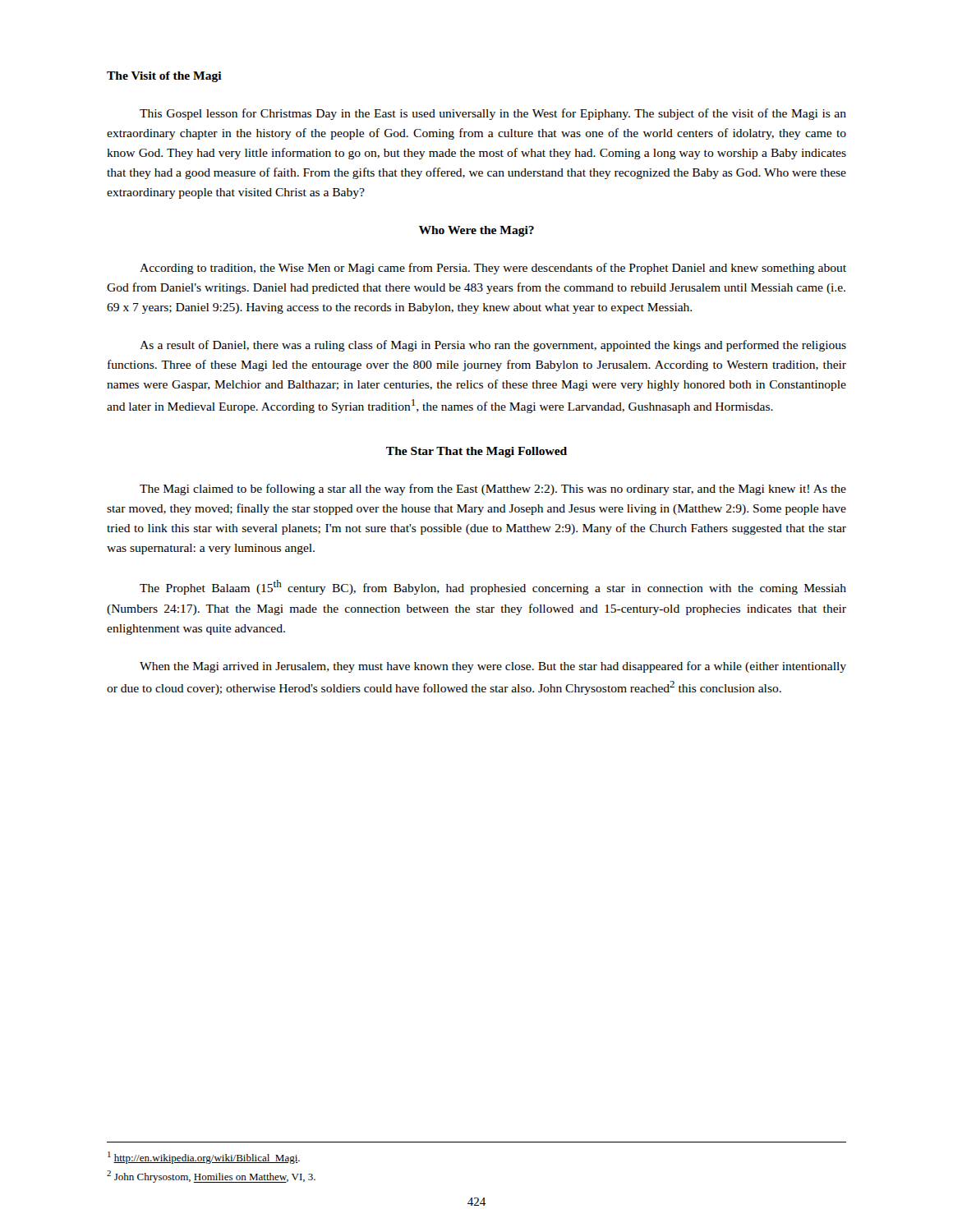Screen dimensions: 1232x953
Task: Click on the block starting "When the Magi arrived in Jerusalem, they must"
Action: coord(476,677)
